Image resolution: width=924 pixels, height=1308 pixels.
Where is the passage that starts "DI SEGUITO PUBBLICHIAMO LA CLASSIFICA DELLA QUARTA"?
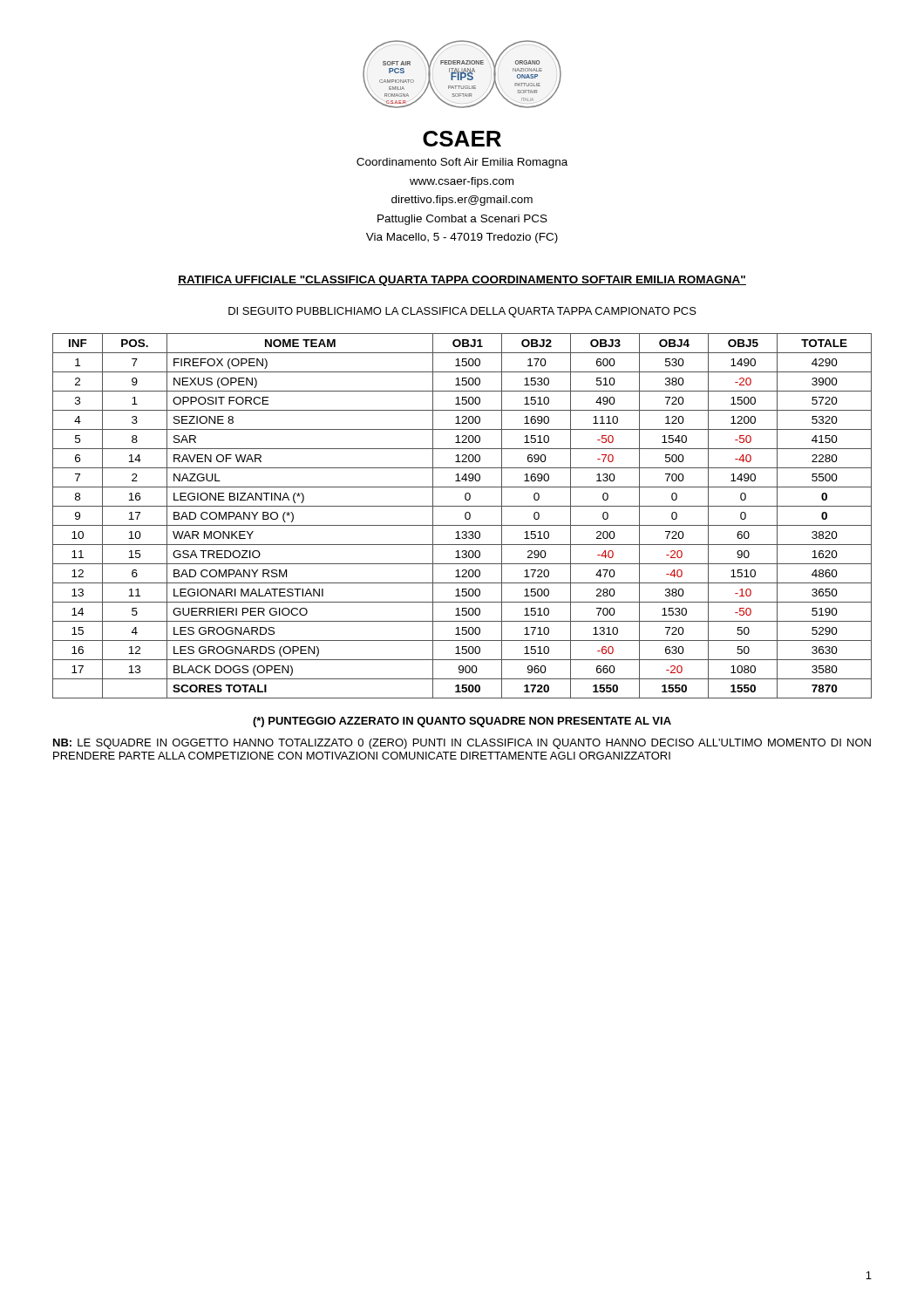click(x=462, y=311)
